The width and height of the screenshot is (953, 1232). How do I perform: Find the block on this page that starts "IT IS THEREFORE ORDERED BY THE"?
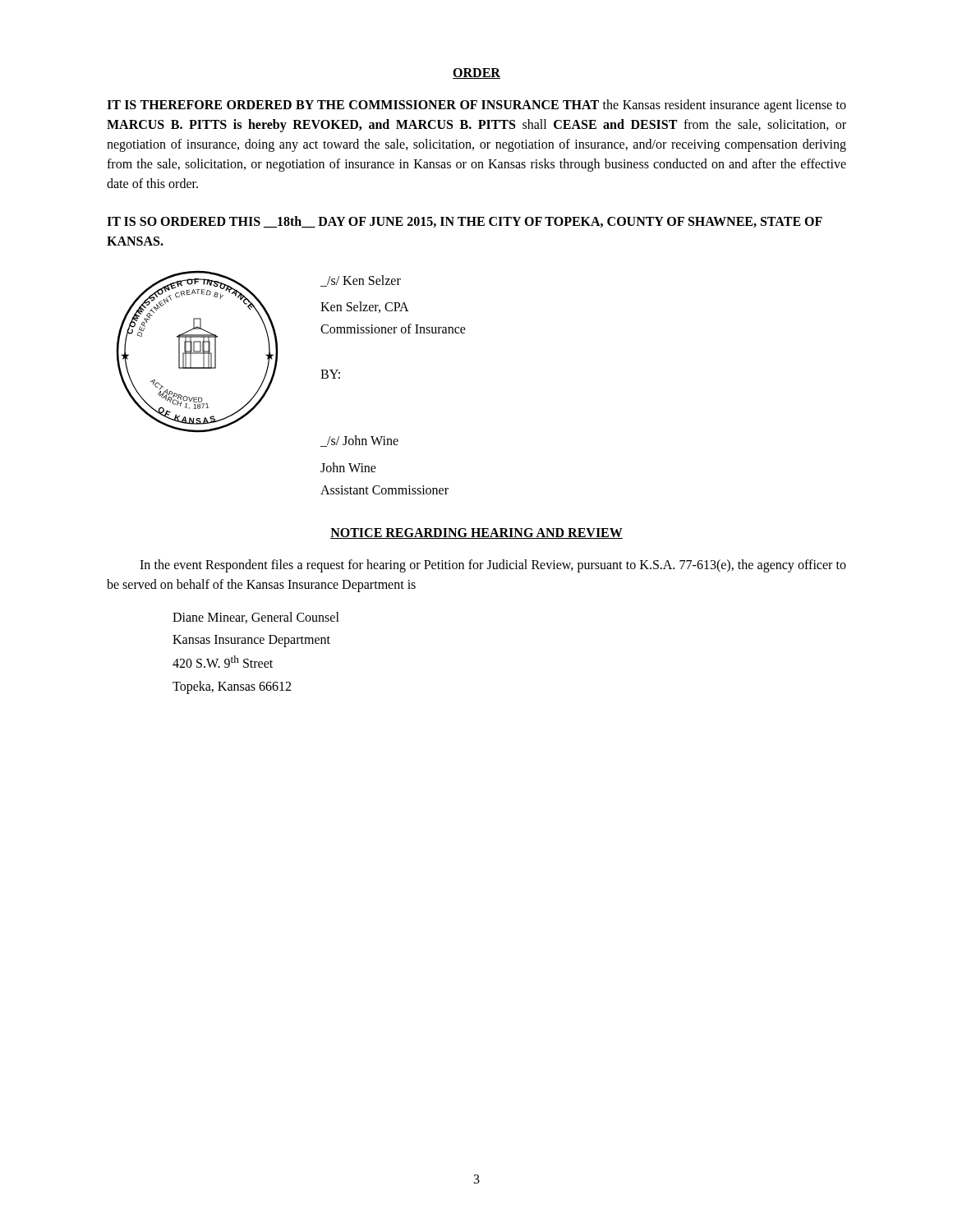coord(476,144)
